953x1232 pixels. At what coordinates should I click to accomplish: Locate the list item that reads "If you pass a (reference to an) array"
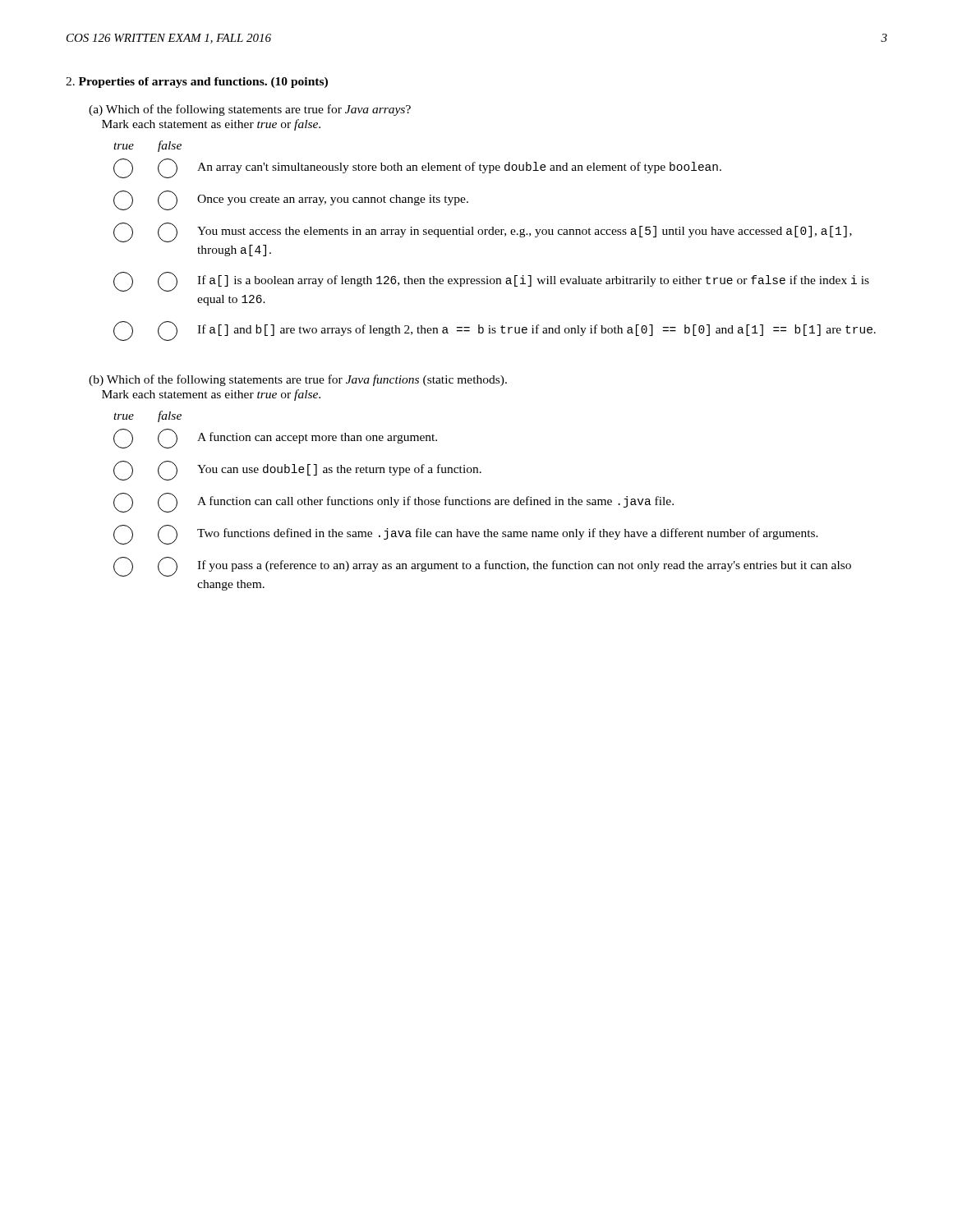(x=500, y=575)
